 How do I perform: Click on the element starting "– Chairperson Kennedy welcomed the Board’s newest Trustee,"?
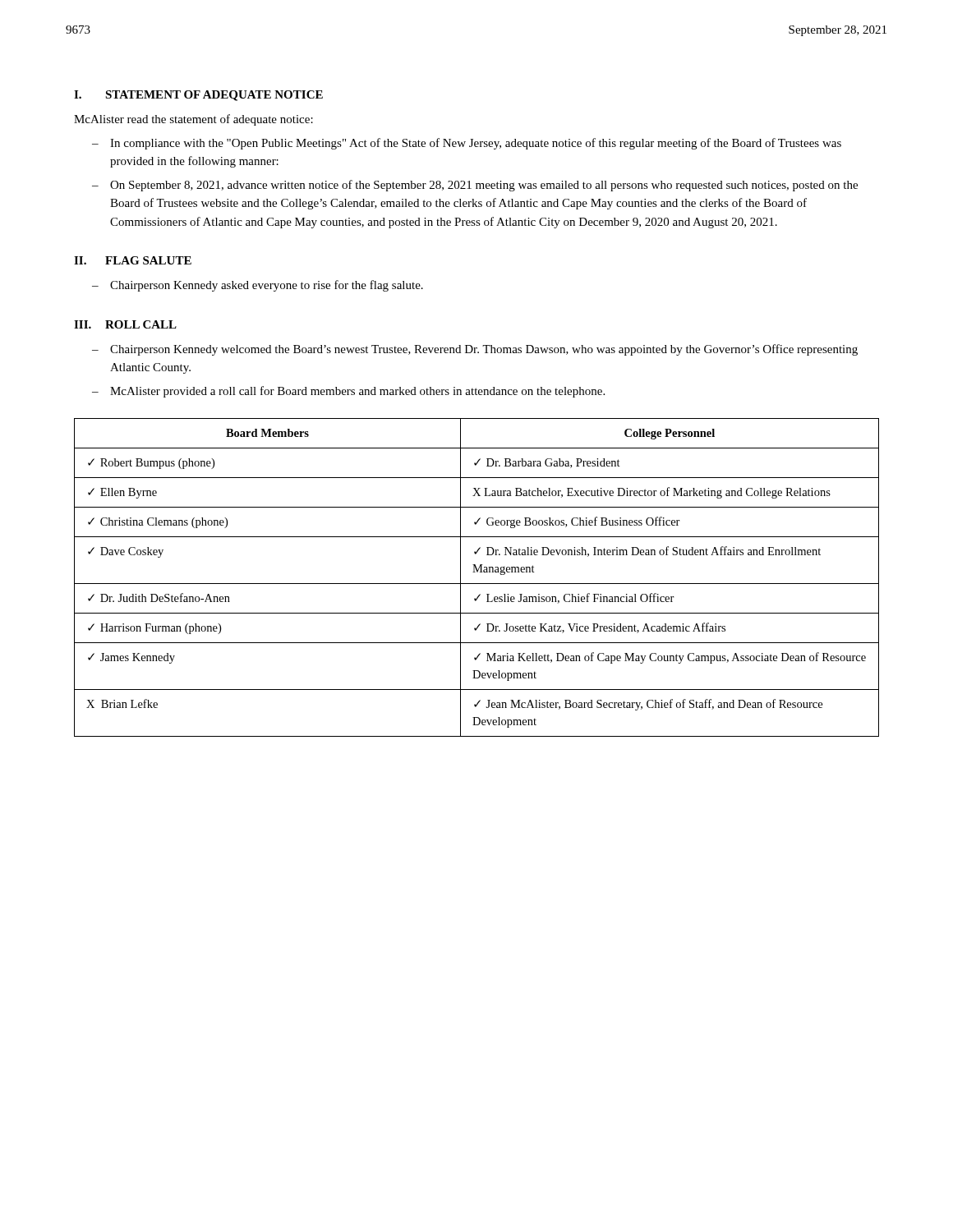click(484, 358)
